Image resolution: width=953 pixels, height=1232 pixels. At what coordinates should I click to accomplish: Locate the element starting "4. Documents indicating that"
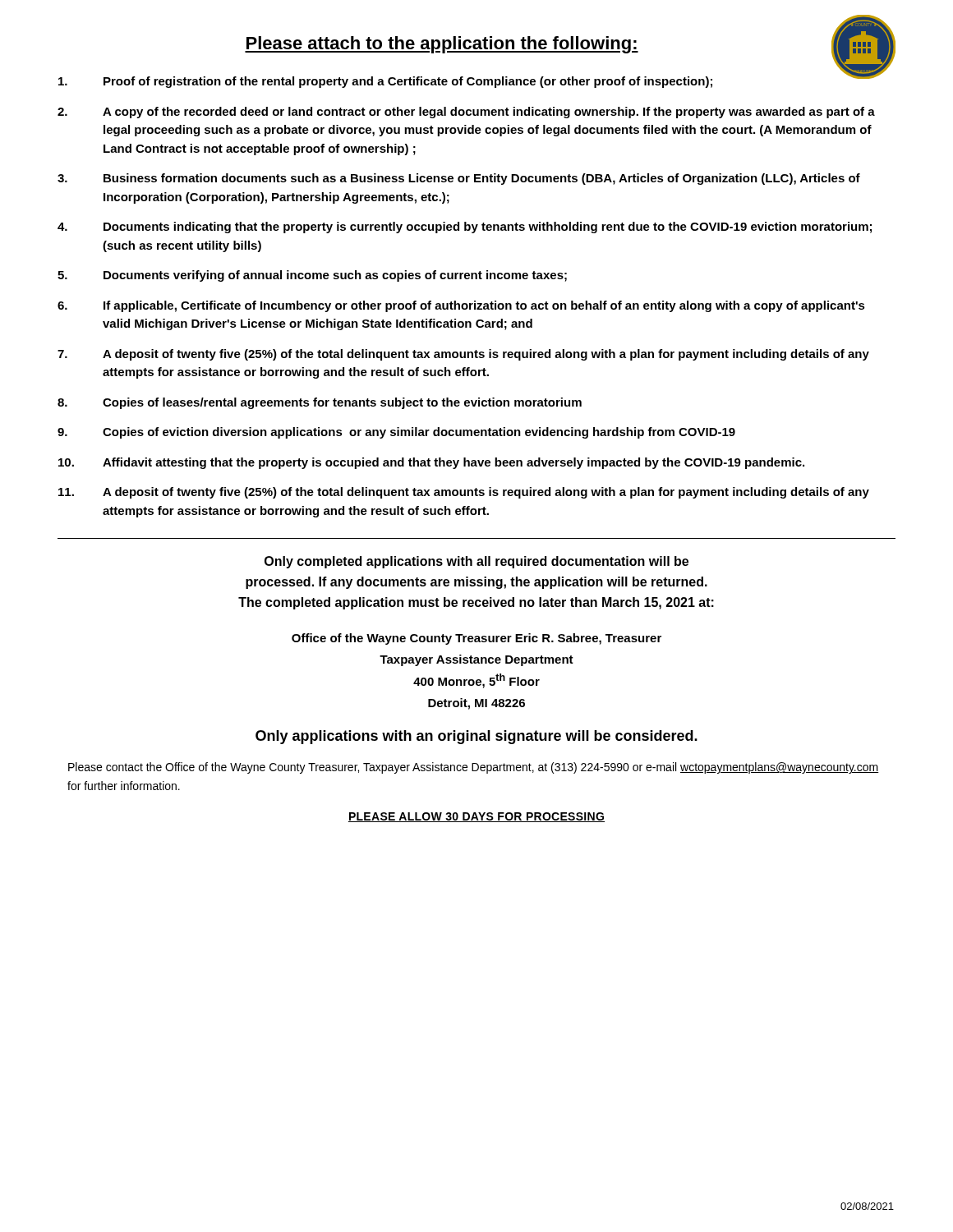click(476, 236)
